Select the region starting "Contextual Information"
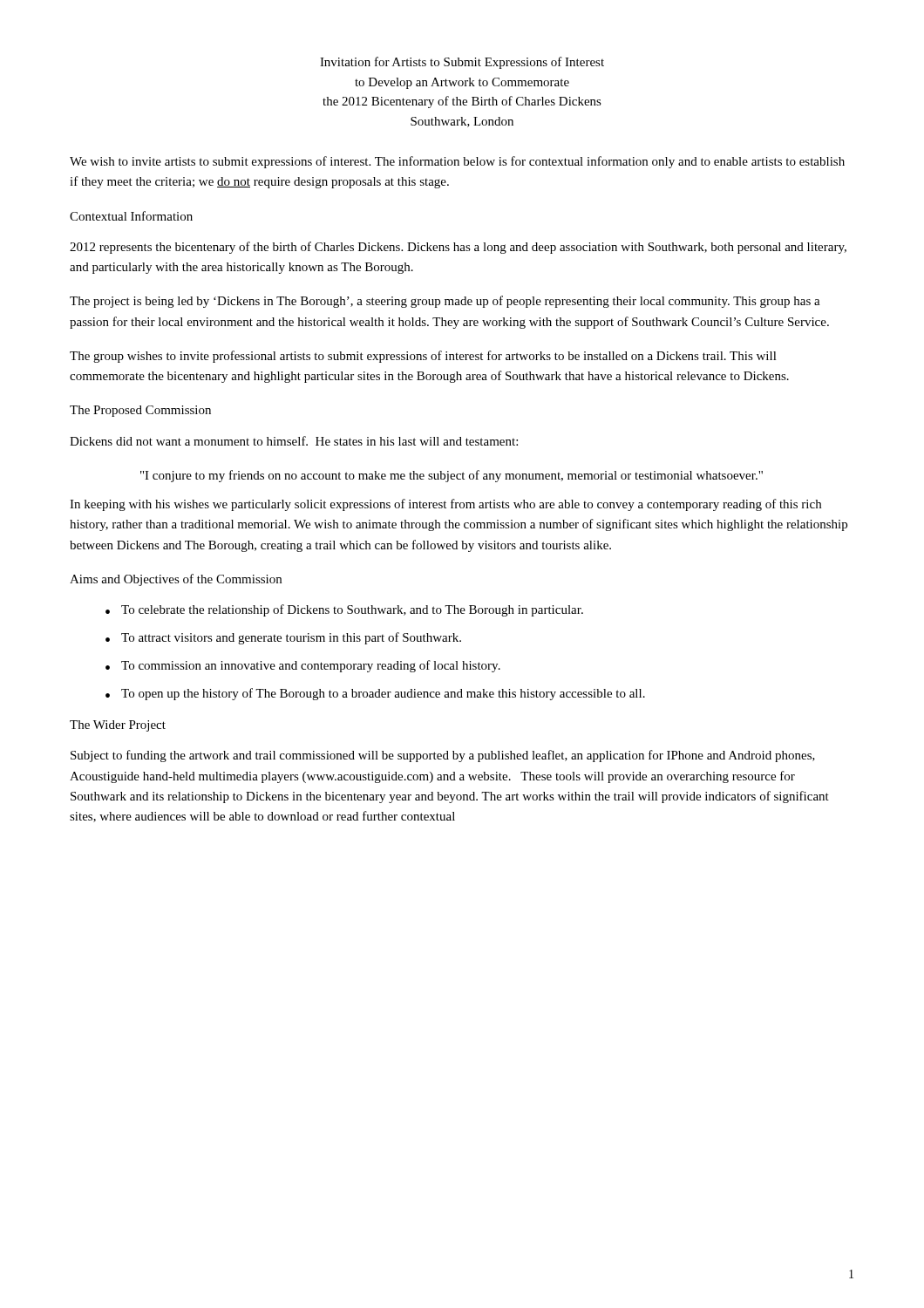Screen dimensions: 1308x924 coord(131,216)
